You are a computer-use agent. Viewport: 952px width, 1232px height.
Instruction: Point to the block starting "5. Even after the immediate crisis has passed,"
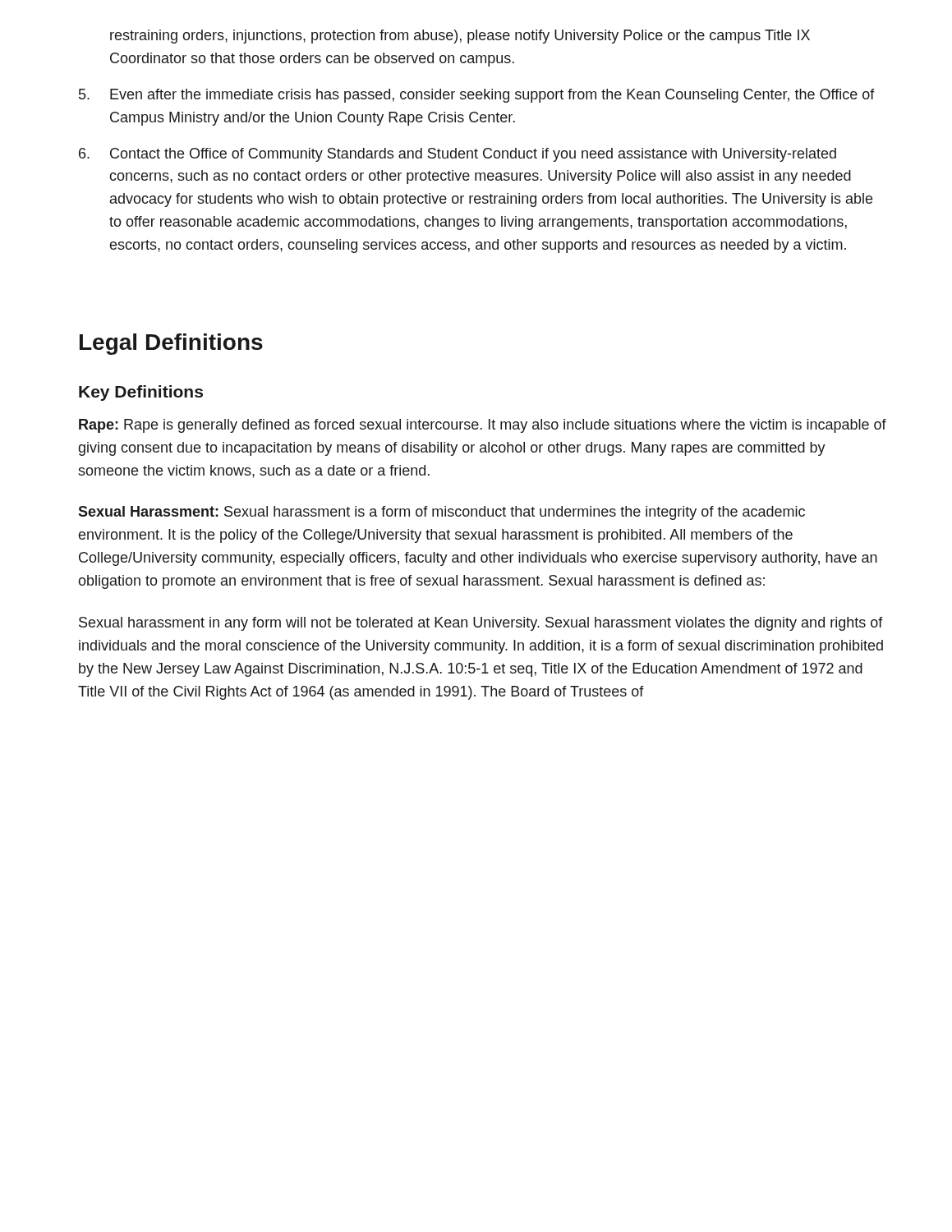482,107
